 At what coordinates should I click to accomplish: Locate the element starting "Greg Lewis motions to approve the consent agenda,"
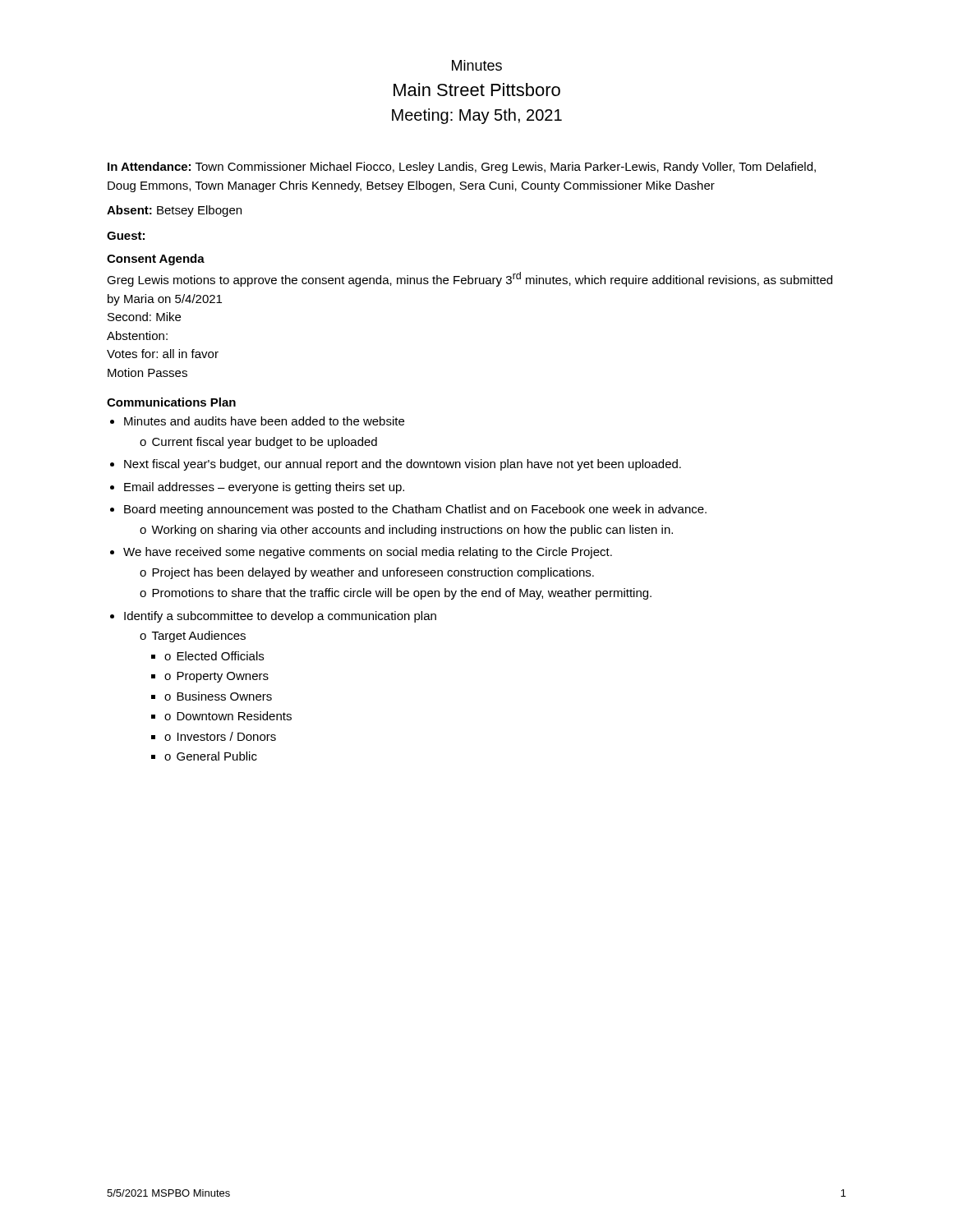(x=470, y=279)
